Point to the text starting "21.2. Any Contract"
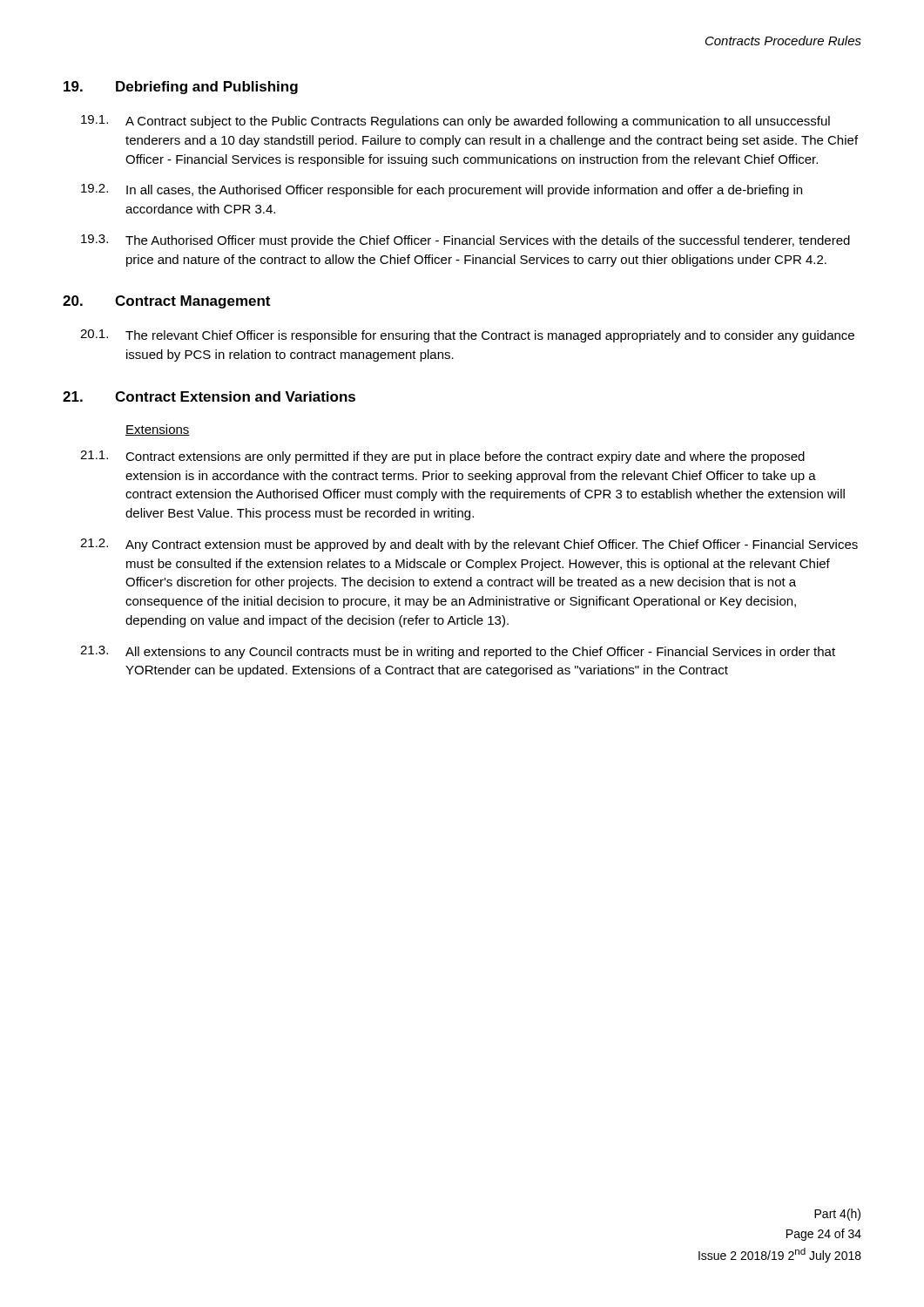The width and height of the screenshot is (924, 1307). pos(471,582)
